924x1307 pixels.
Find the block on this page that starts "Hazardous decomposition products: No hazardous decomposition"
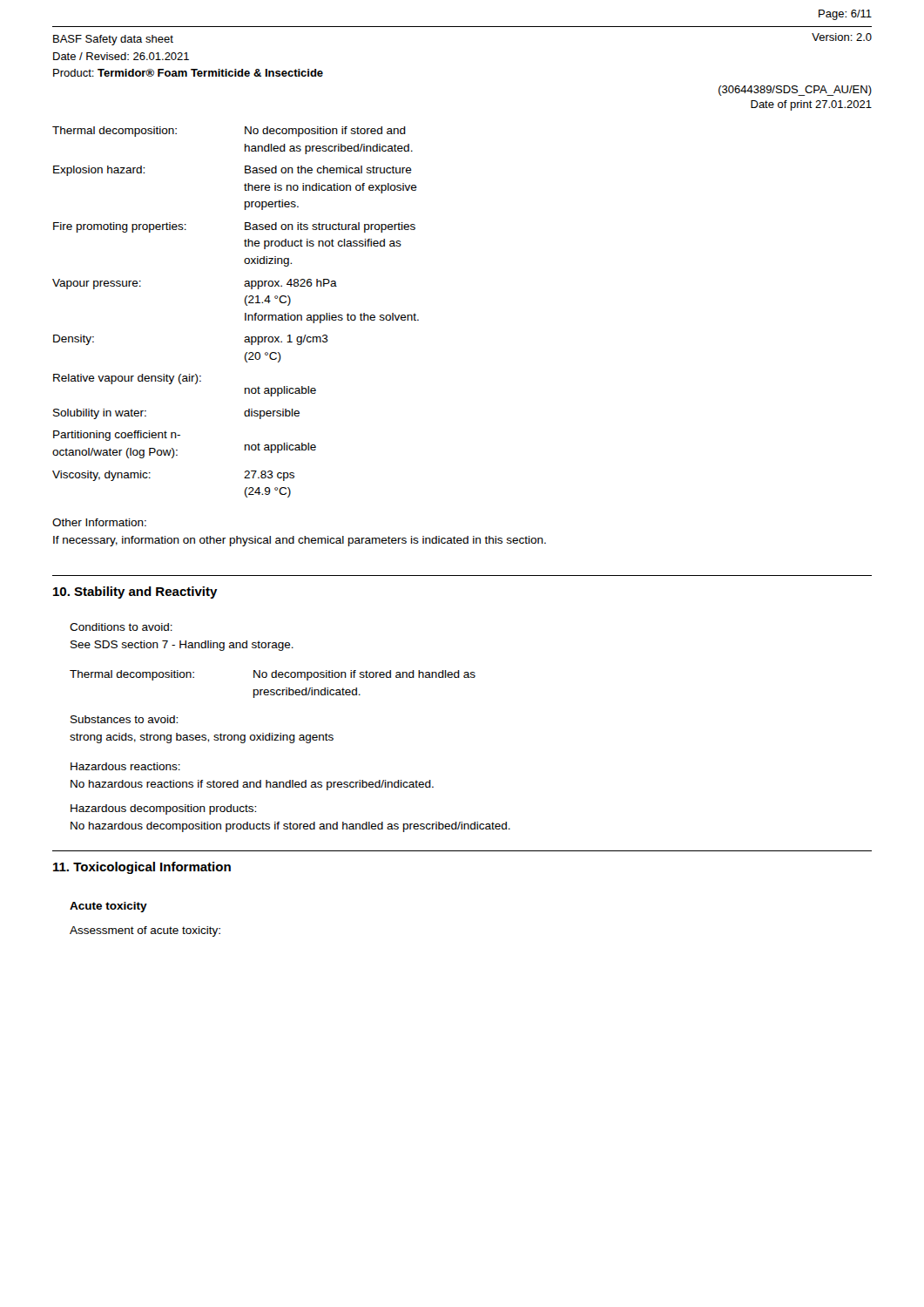click(x=290, y=817)
